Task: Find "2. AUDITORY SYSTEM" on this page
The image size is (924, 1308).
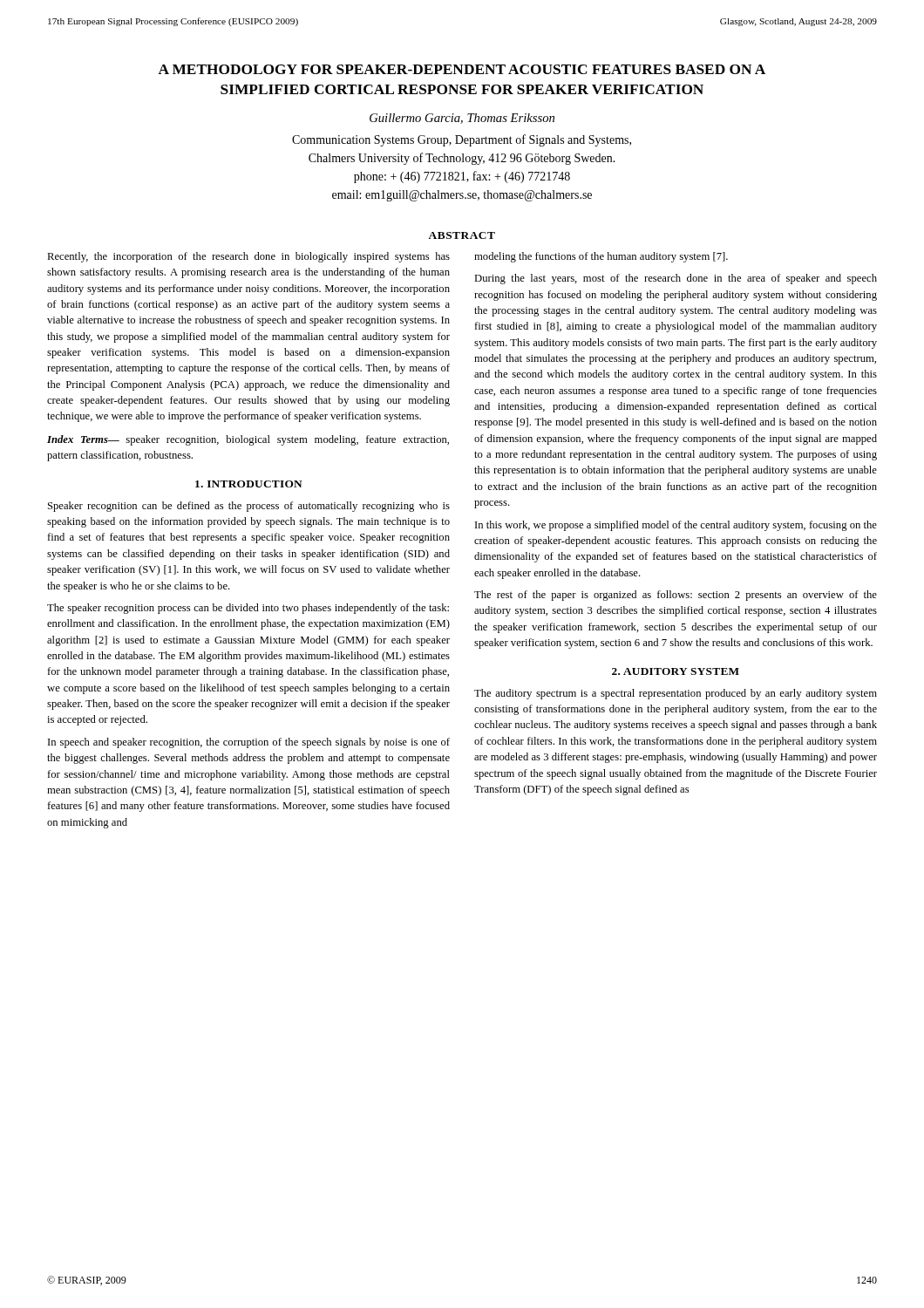Action: coord(676,671)
